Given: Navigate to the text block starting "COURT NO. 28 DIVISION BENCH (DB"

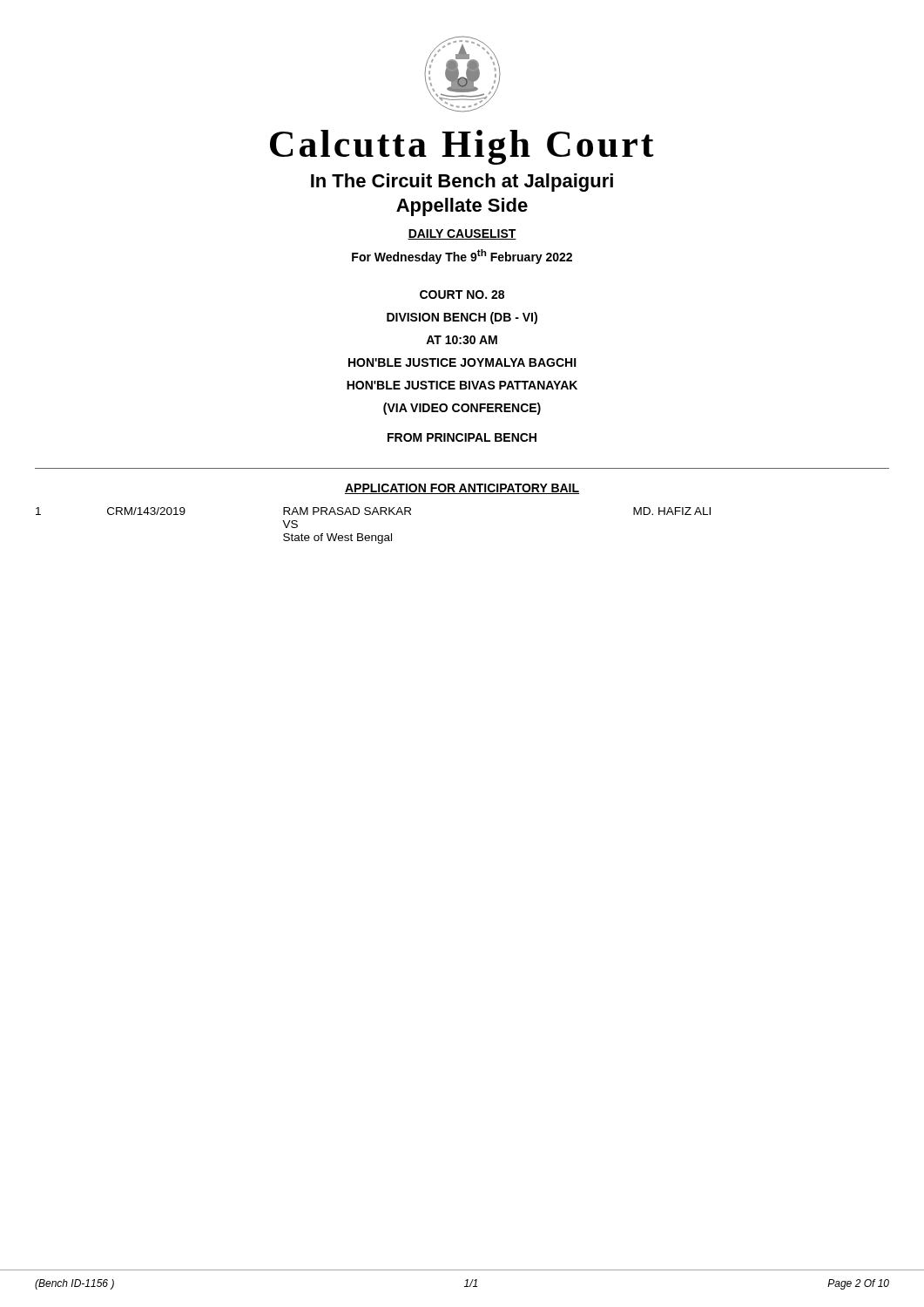Looking at the screenshot, I should click(x=462, y=367).
